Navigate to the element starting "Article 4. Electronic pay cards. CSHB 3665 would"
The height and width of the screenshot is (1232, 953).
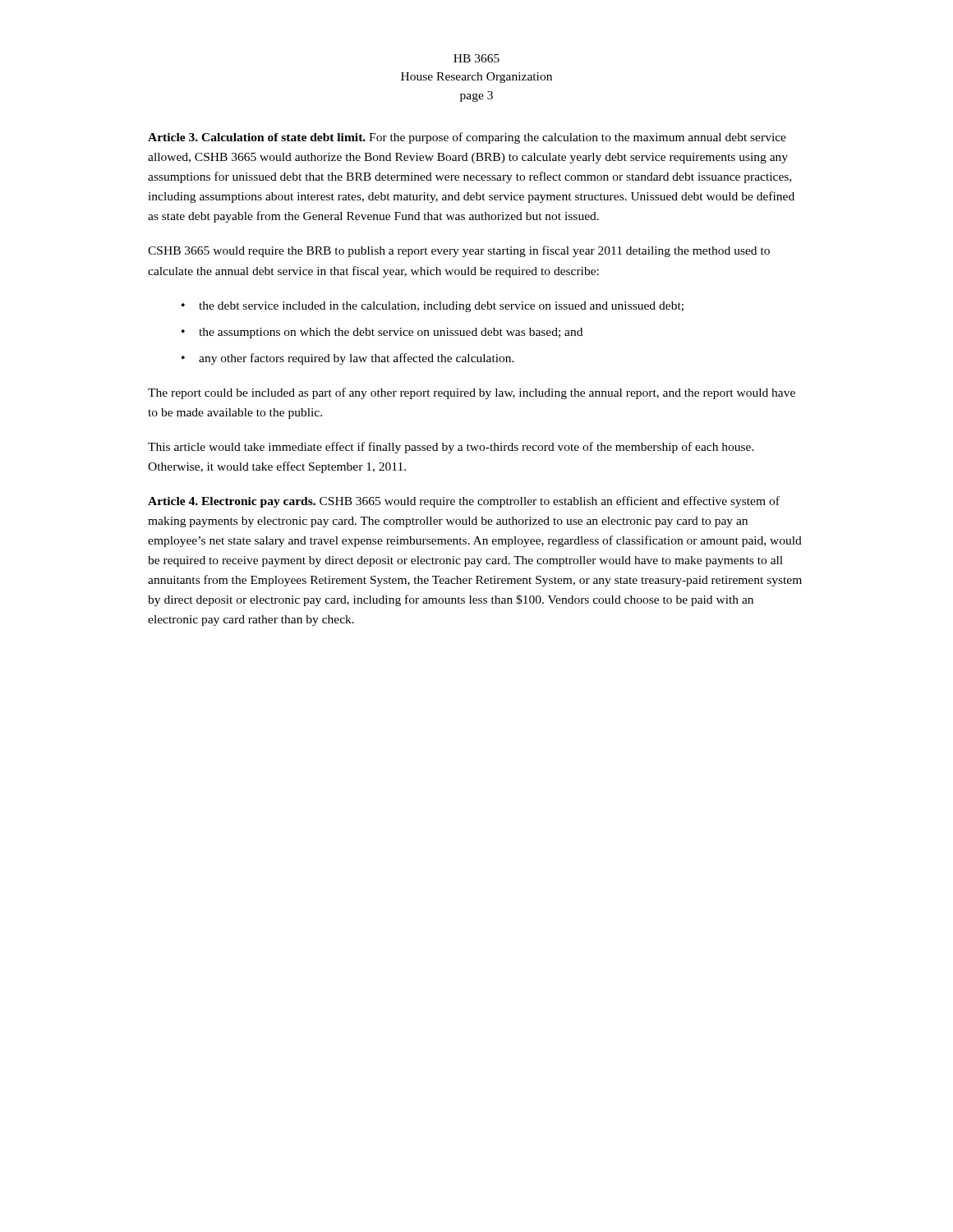coord(475,559)
